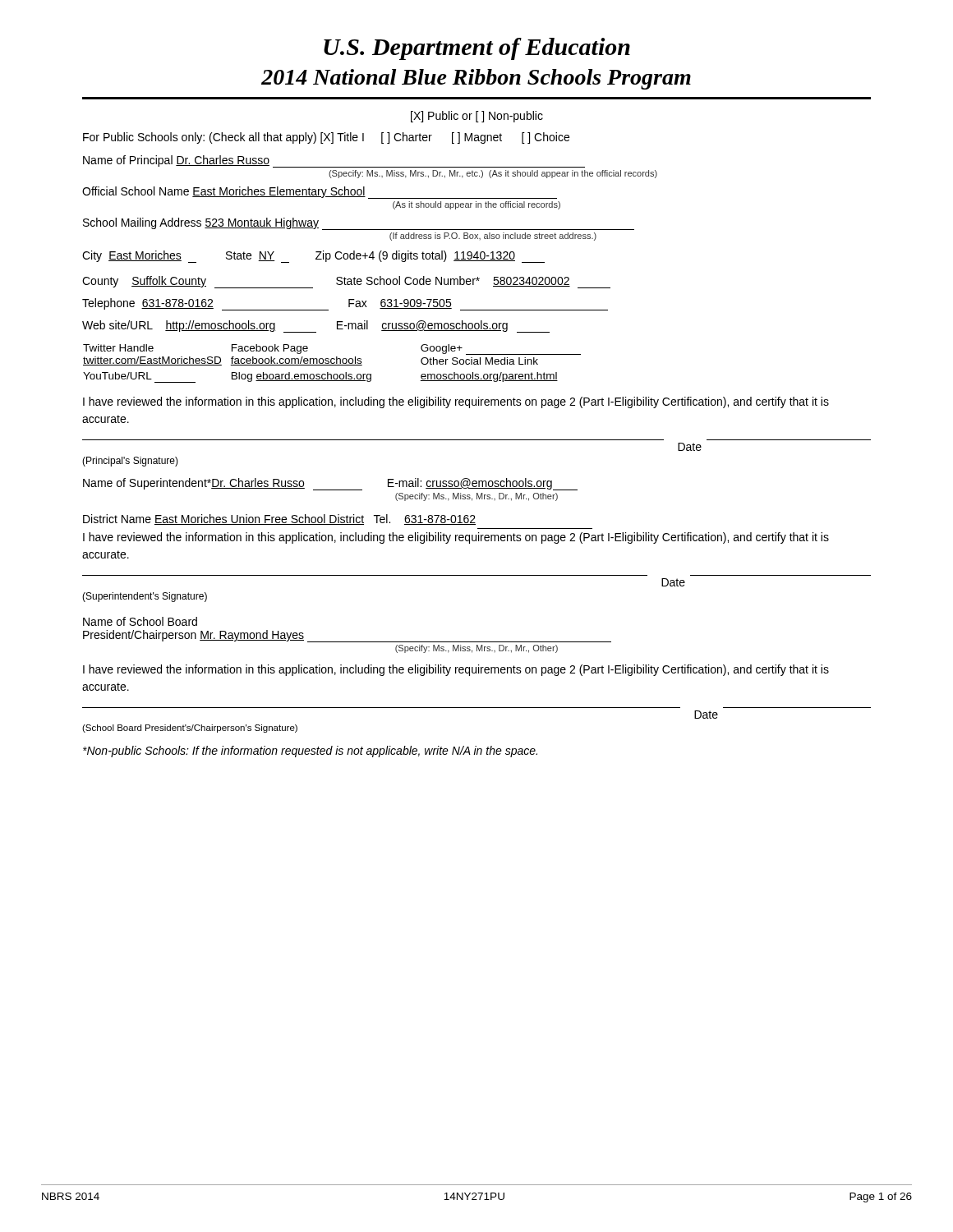Click on the text that says "Date (School Board President's/Chairperson's Signature)"
This screenshot has height=1232, width=953.
point(706,715)
